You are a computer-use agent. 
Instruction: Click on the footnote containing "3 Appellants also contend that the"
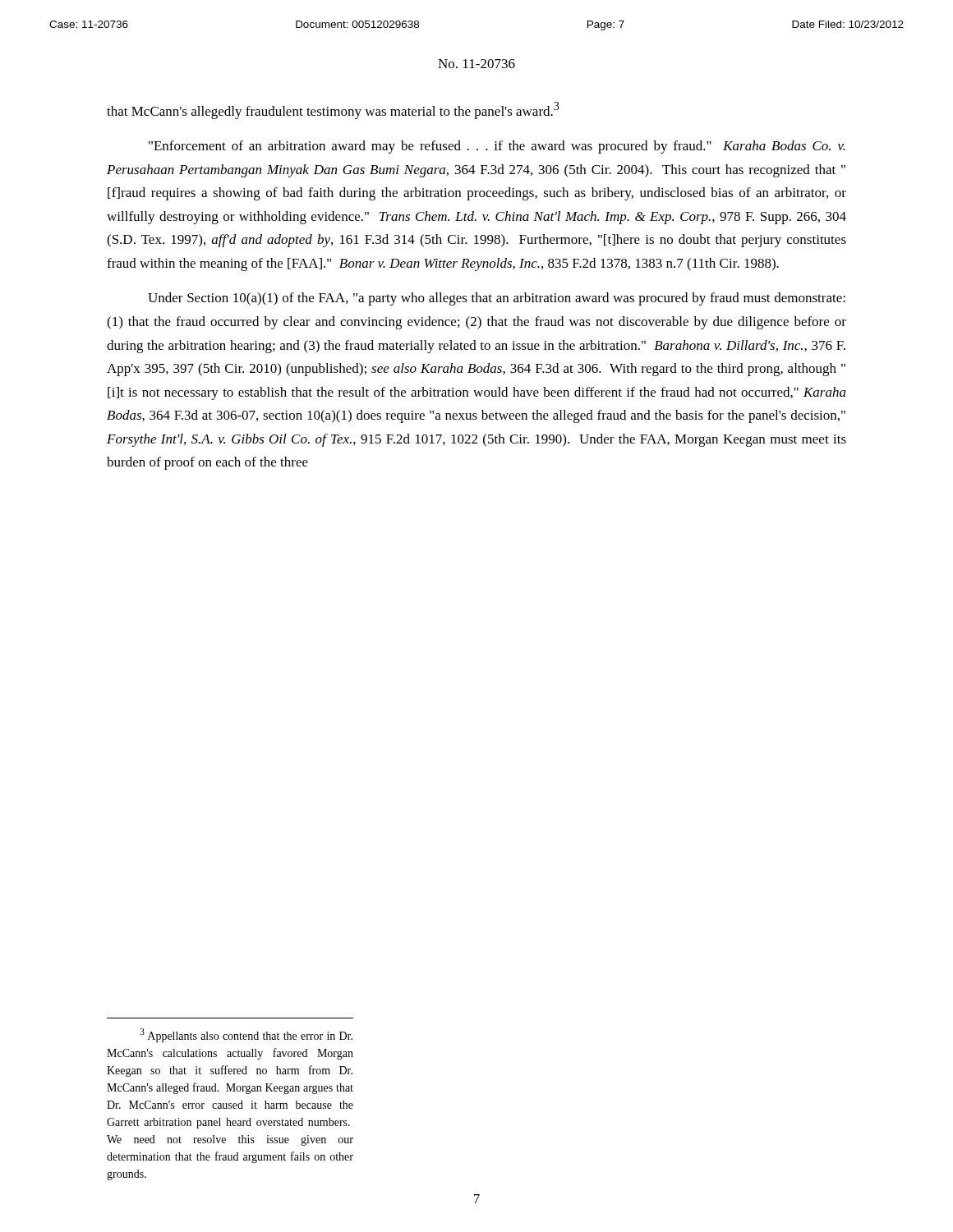230,1104
